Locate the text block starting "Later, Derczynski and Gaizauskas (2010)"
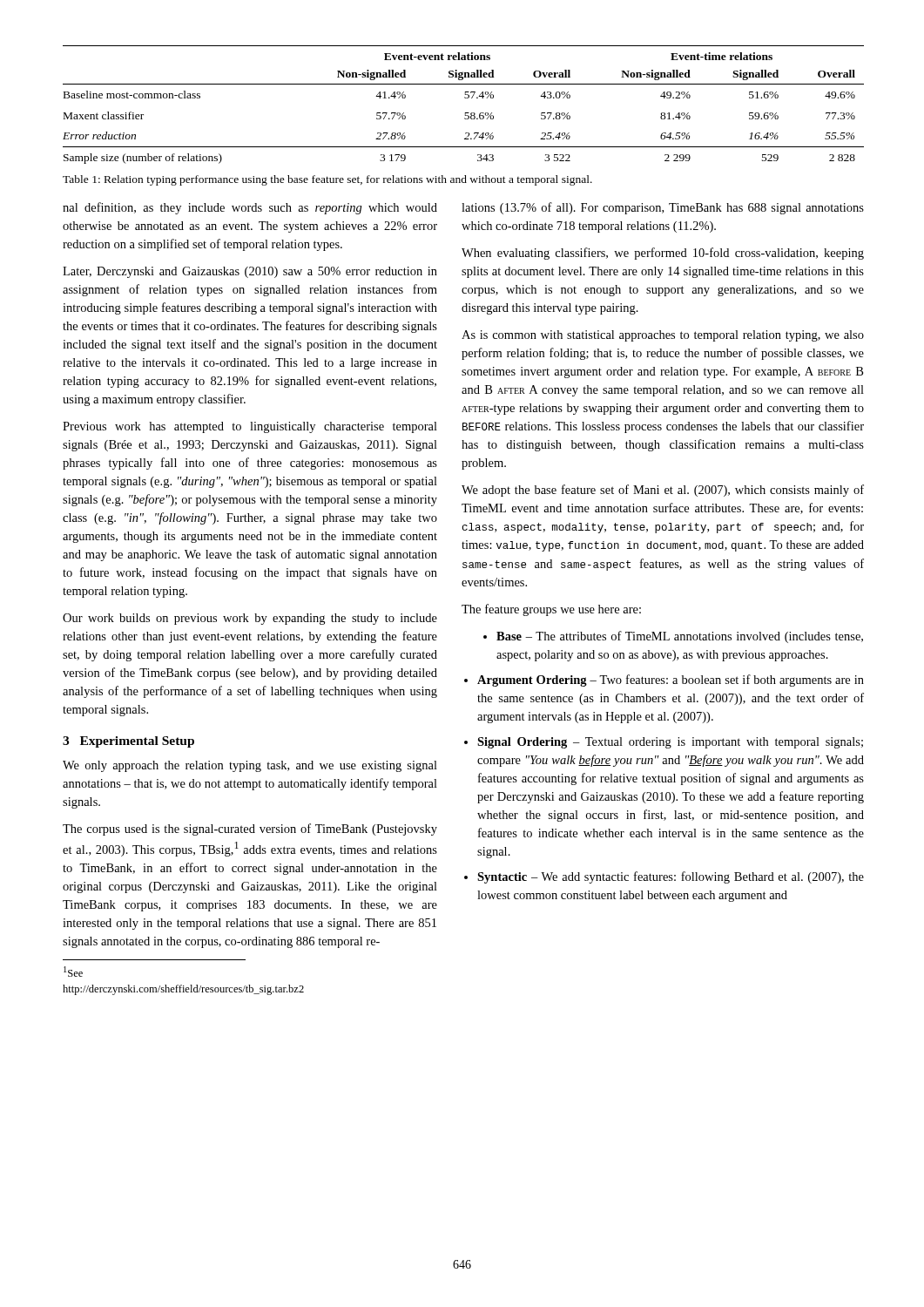 pos(250,336)
